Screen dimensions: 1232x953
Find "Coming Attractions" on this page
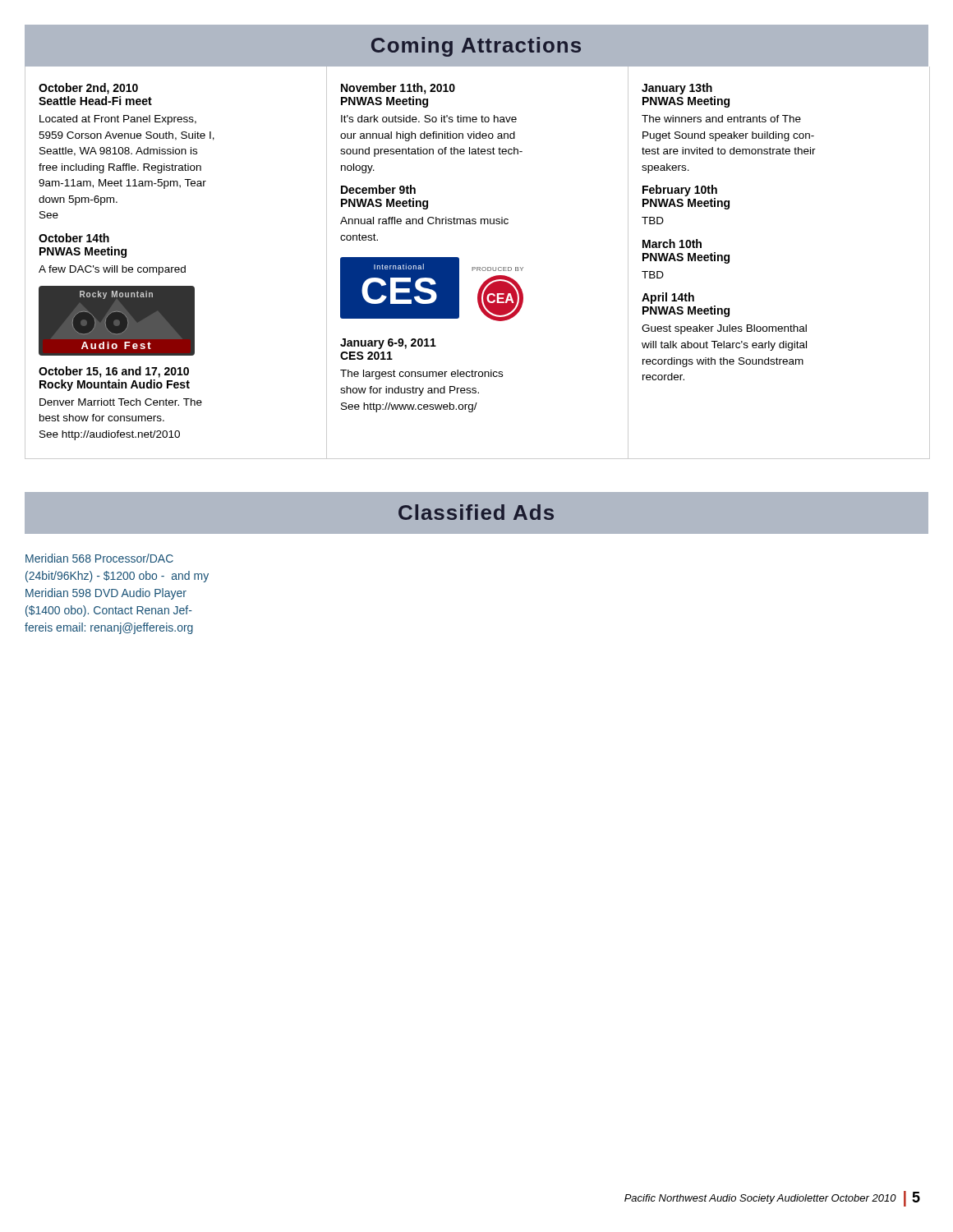point(476,45)
